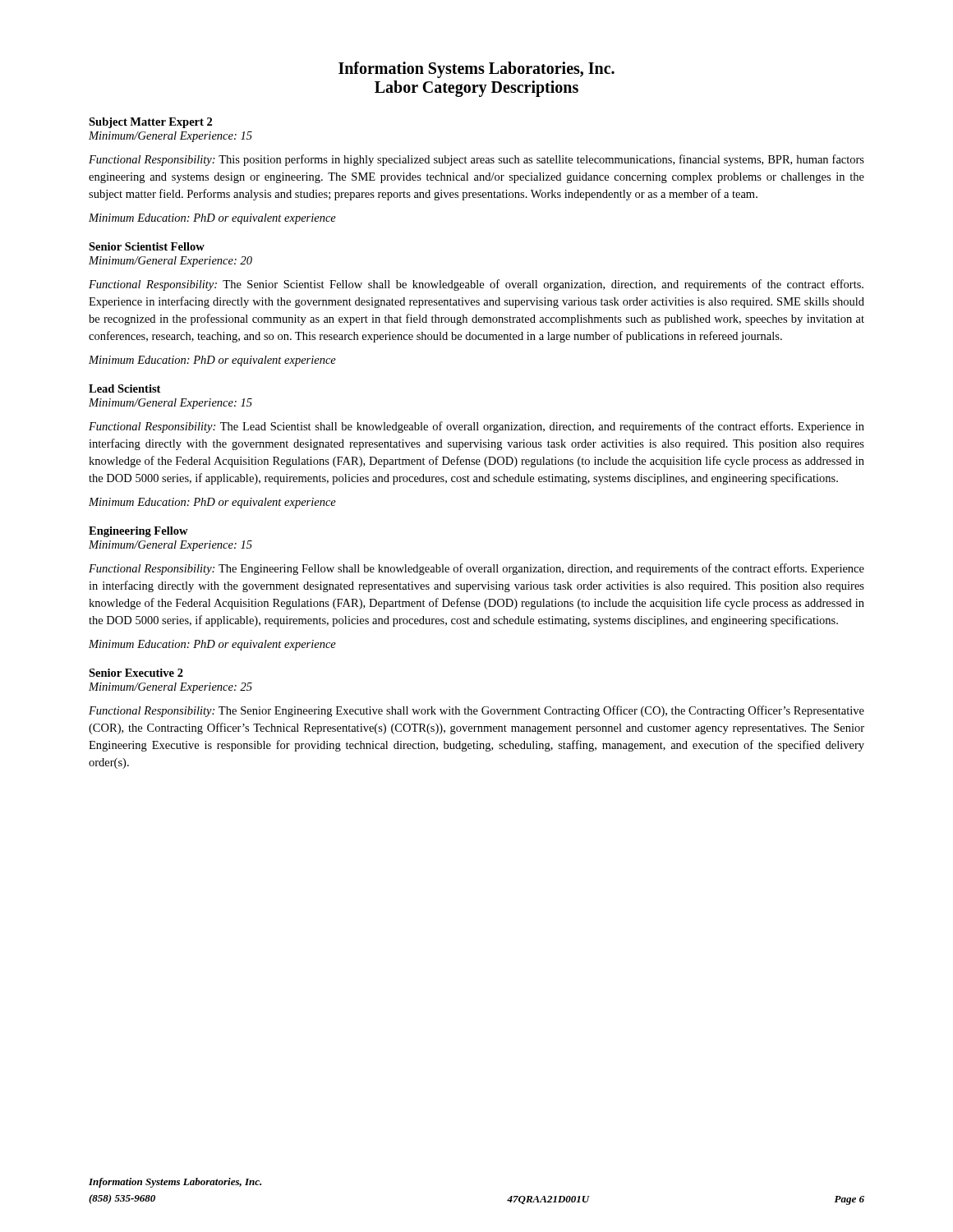
Task: Locate the text "Engineering Fellow"
Action: 138,531
